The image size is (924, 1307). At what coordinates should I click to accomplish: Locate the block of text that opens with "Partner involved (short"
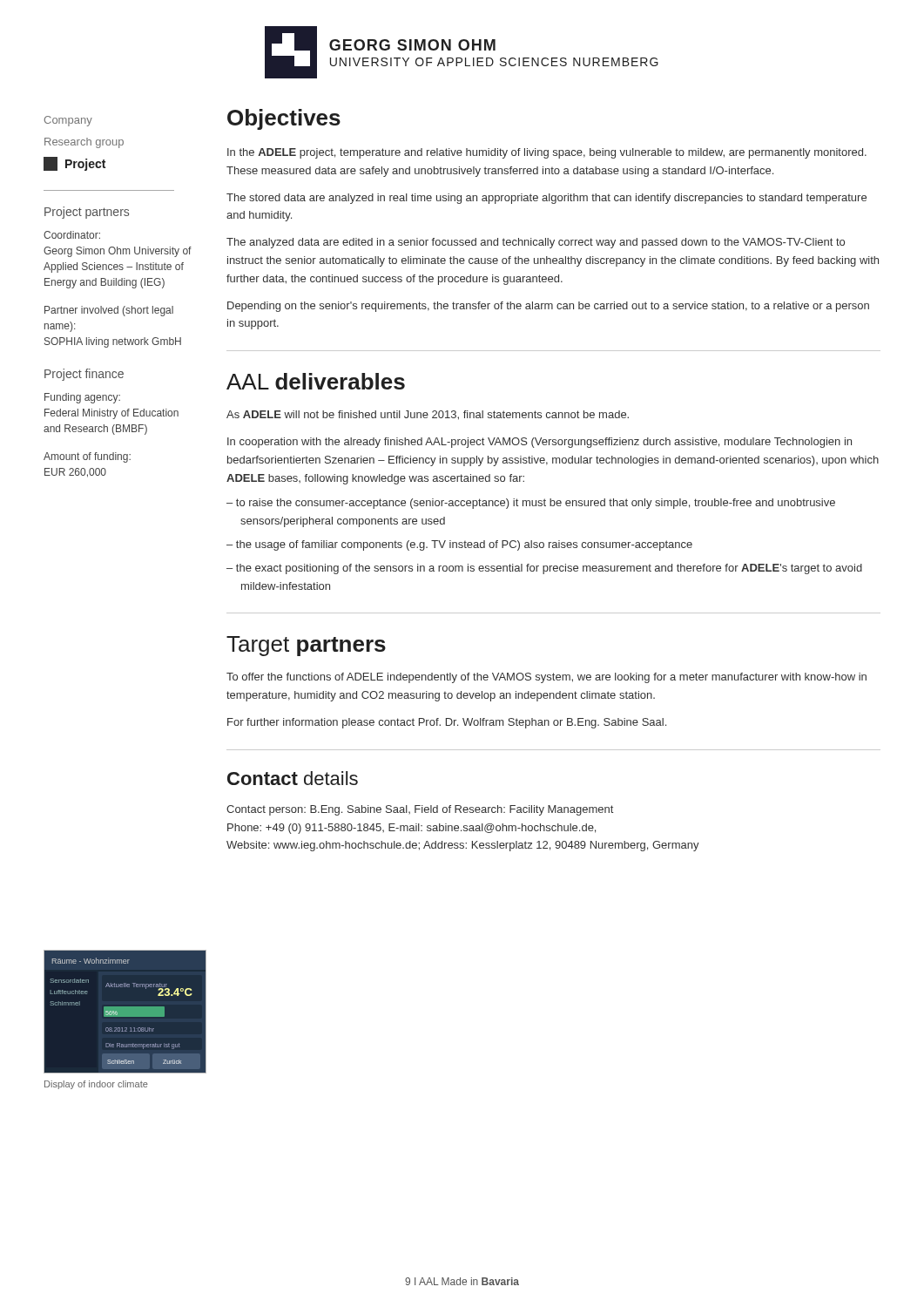pos(109,311)
